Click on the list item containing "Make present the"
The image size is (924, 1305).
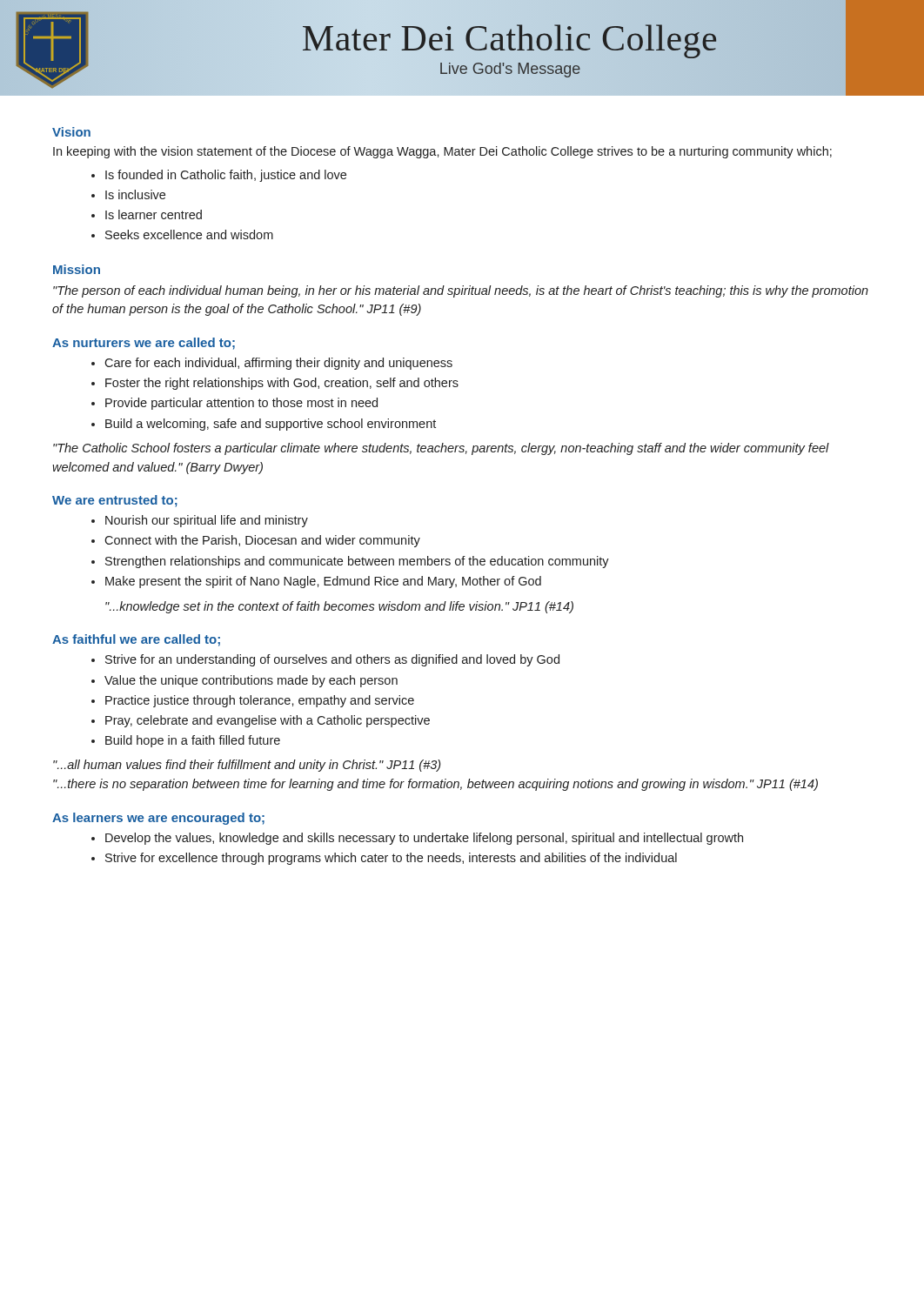pos(323,581)
